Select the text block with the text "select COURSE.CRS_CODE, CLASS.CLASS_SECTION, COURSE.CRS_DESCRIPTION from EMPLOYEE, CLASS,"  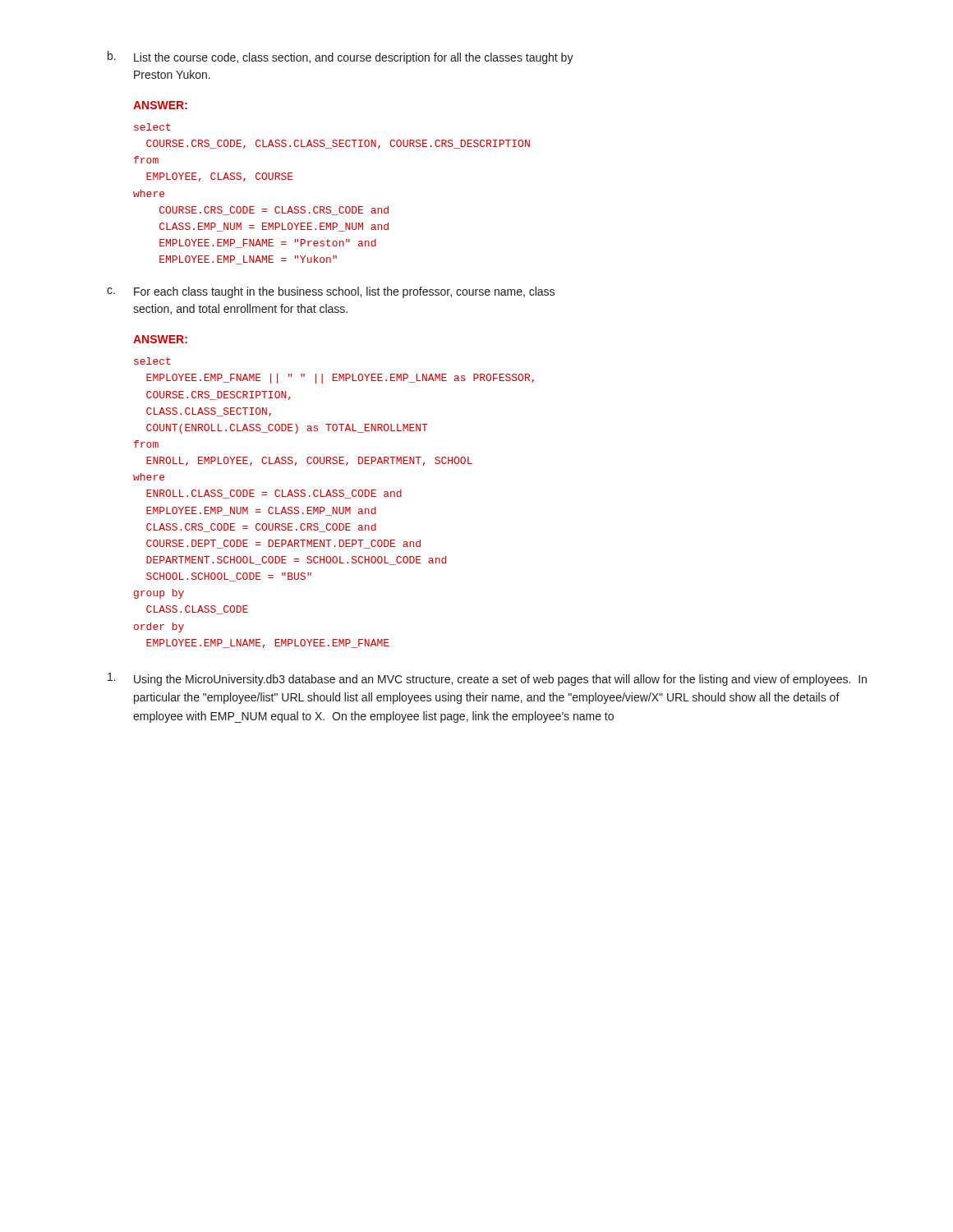[x=152, y=127]
